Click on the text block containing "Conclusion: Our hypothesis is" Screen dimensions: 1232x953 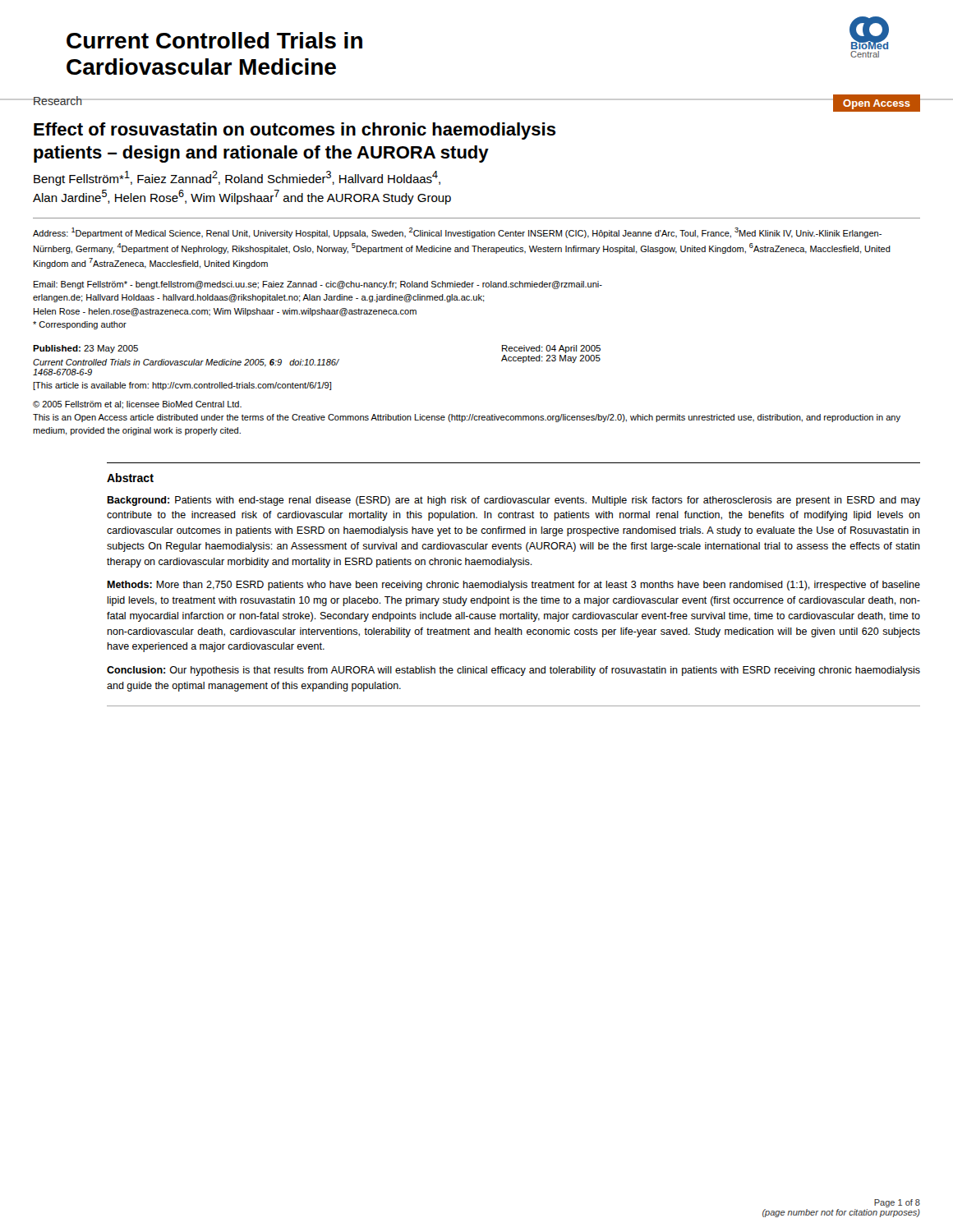513,678
